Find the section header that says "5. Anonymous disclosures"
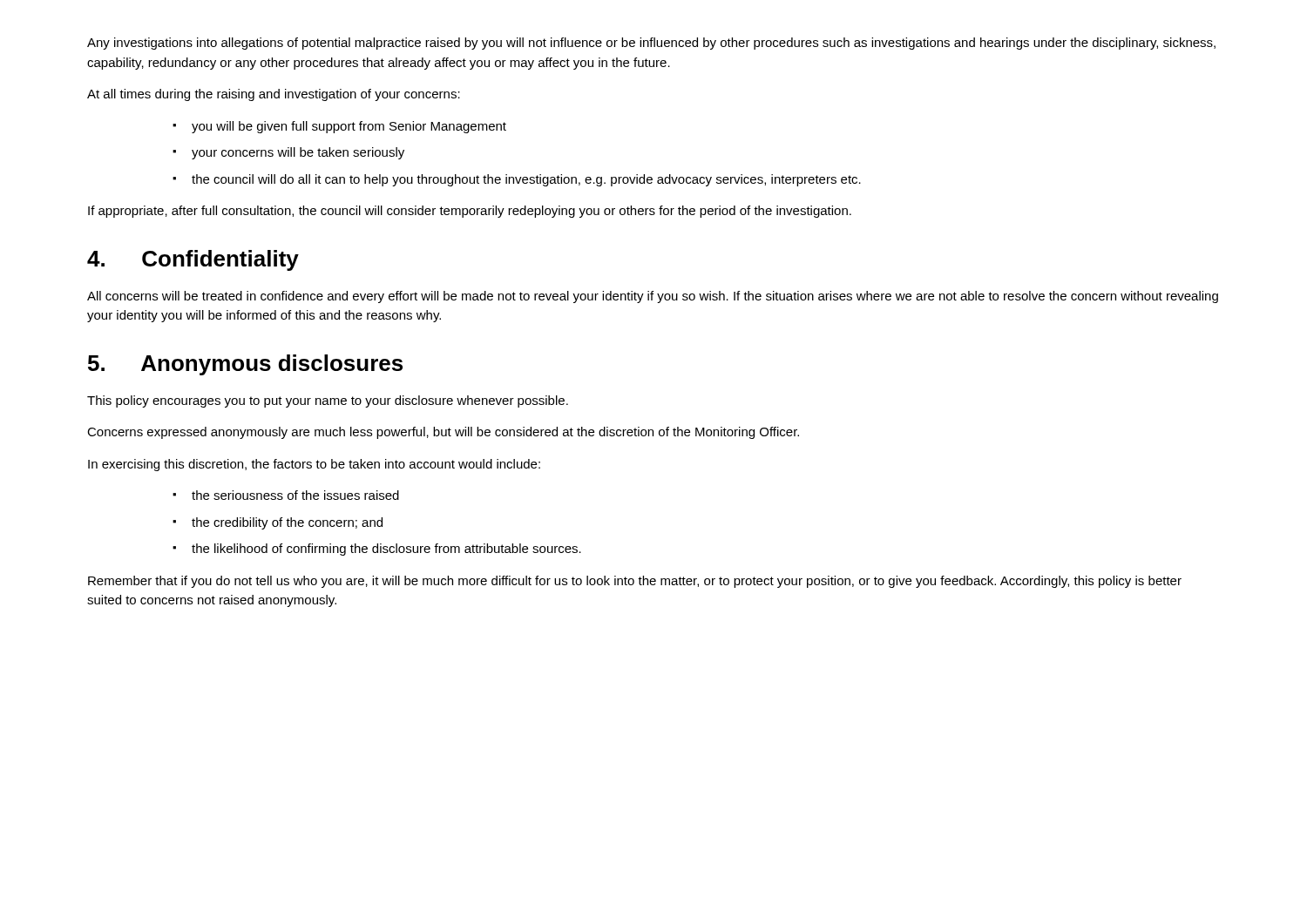1307x924 pixels. coord(245,363)
